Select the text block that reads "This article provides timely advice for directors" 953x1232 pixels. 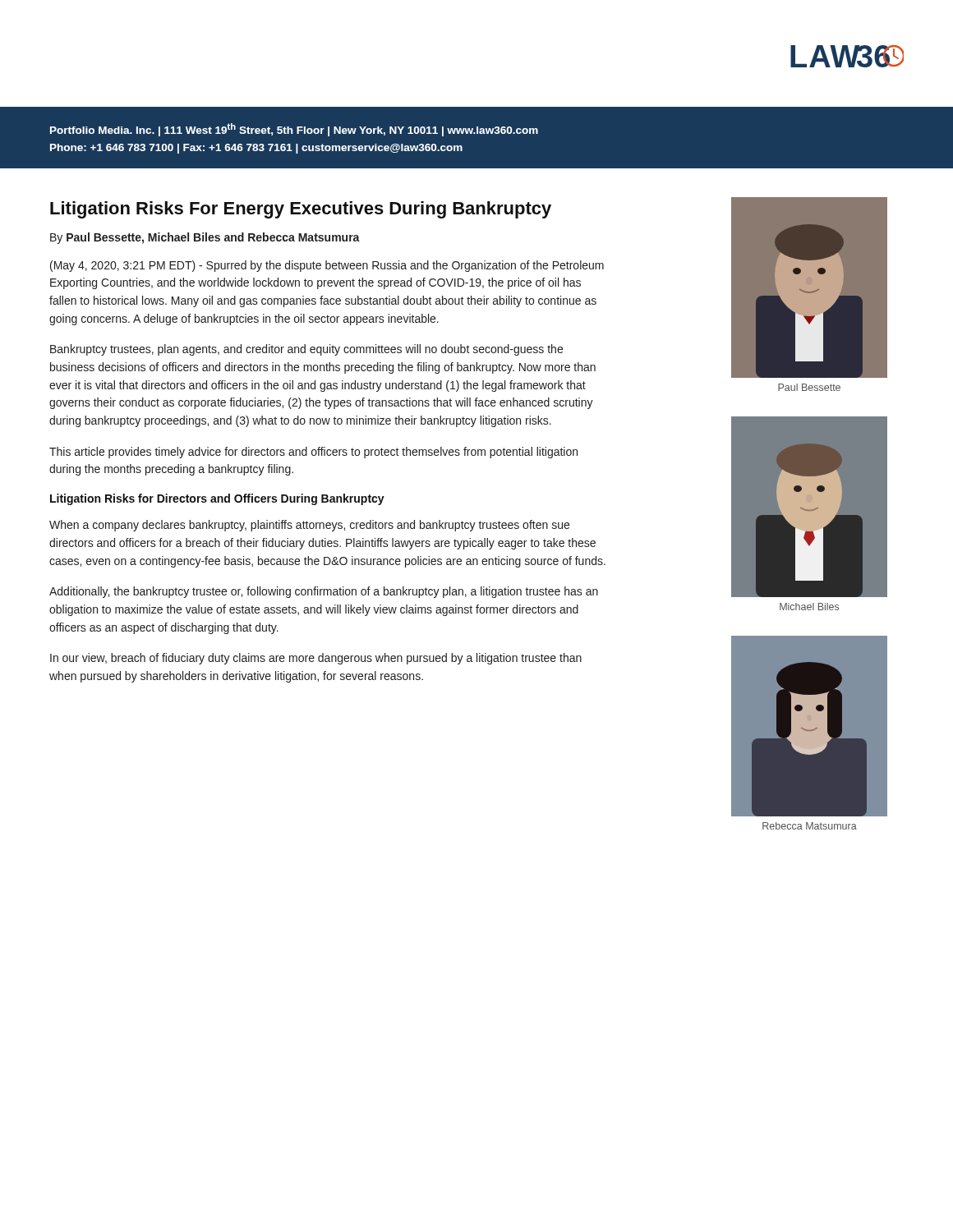314,460
